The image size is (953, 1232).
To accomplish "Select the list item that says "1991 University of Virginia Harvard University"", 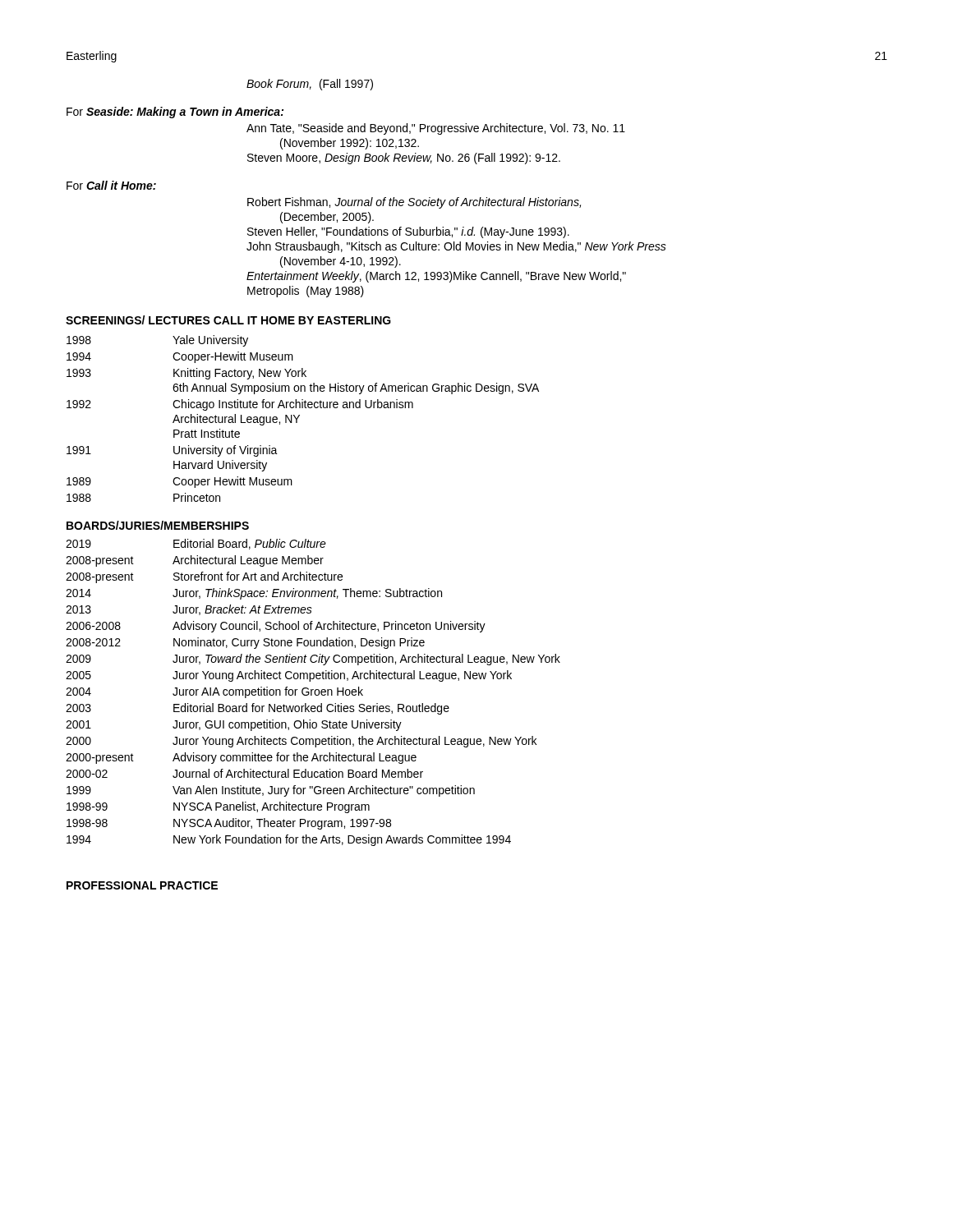I will tap(172, 451).
